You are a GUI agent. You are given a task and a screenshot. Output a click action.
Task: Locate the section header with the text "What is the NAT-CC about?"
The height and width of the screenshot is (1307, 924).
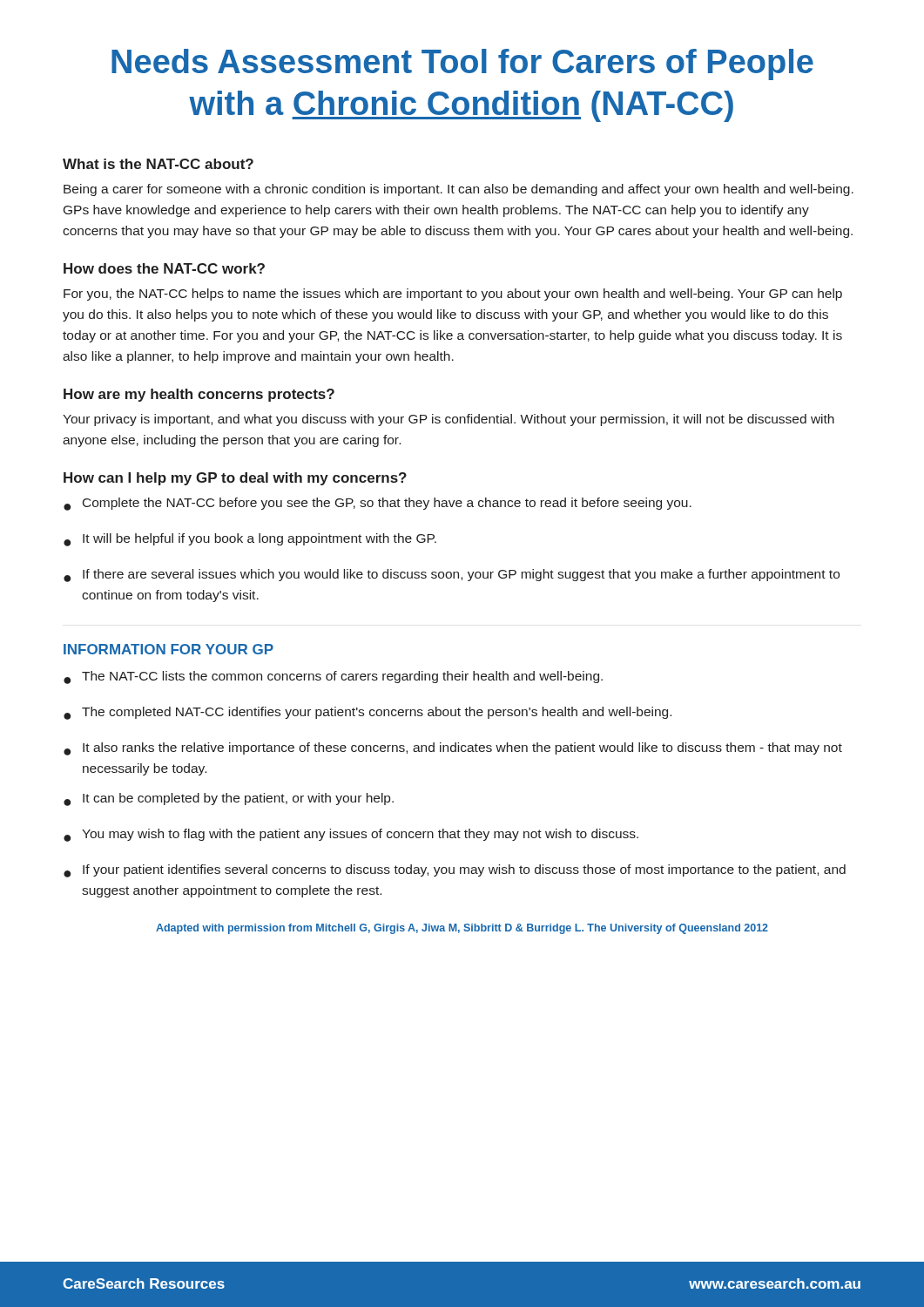point(158,164)
